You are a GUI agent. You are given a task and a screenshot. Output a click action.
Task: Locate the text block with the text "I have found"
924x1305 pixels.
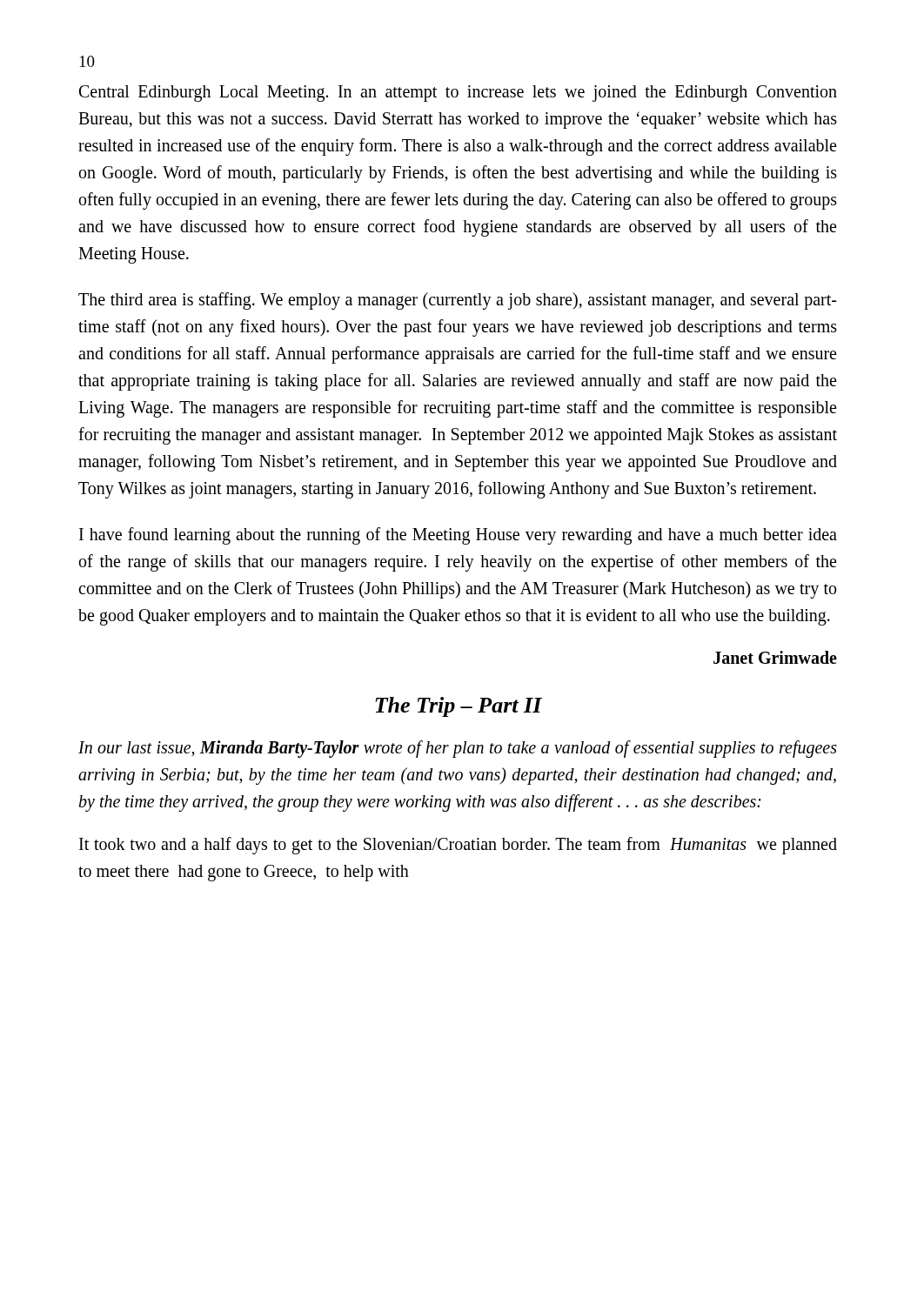458,575
